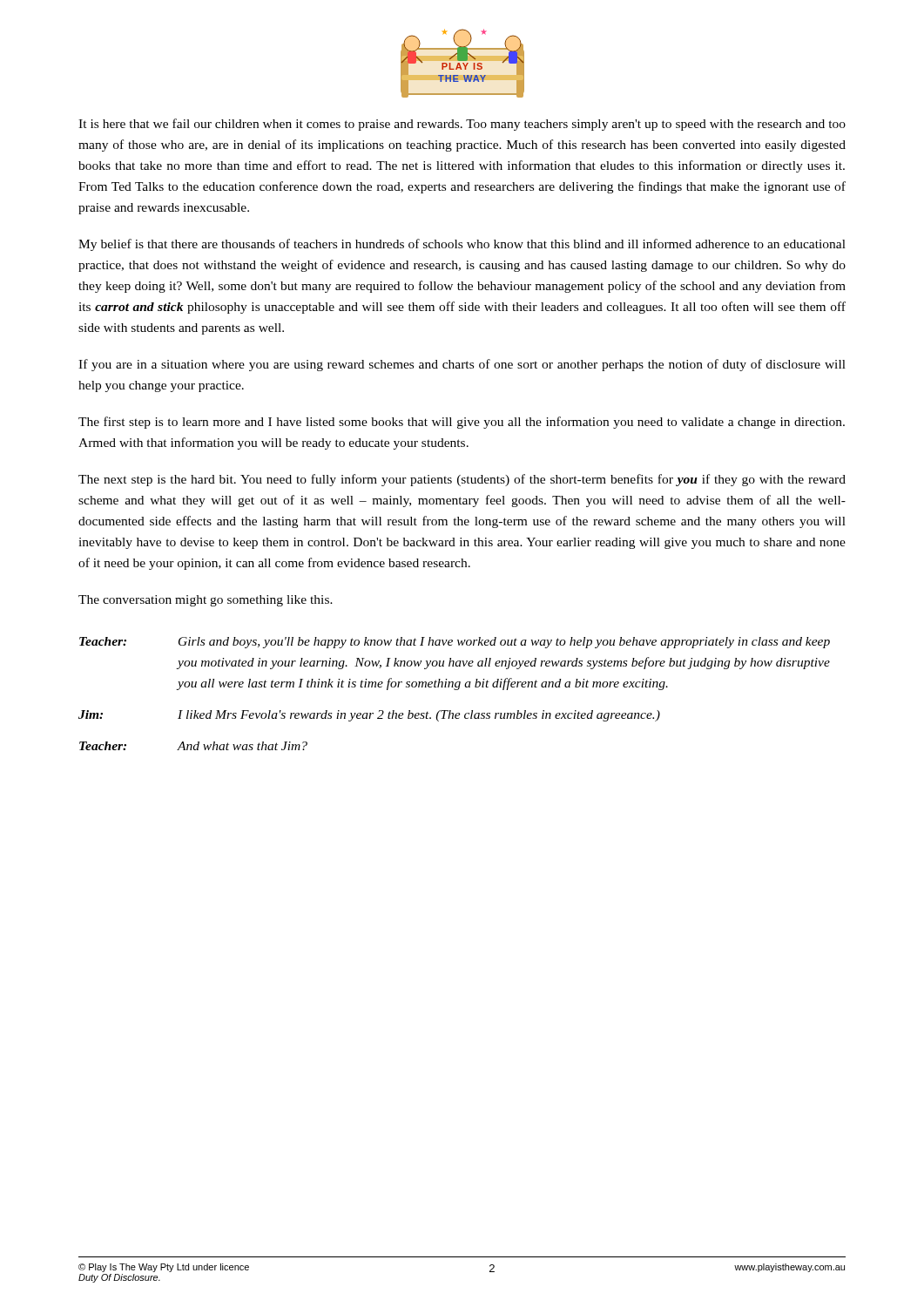Point to "The conversation might go something like this."
The image size is (924, 1307).
tap(206, 599)
